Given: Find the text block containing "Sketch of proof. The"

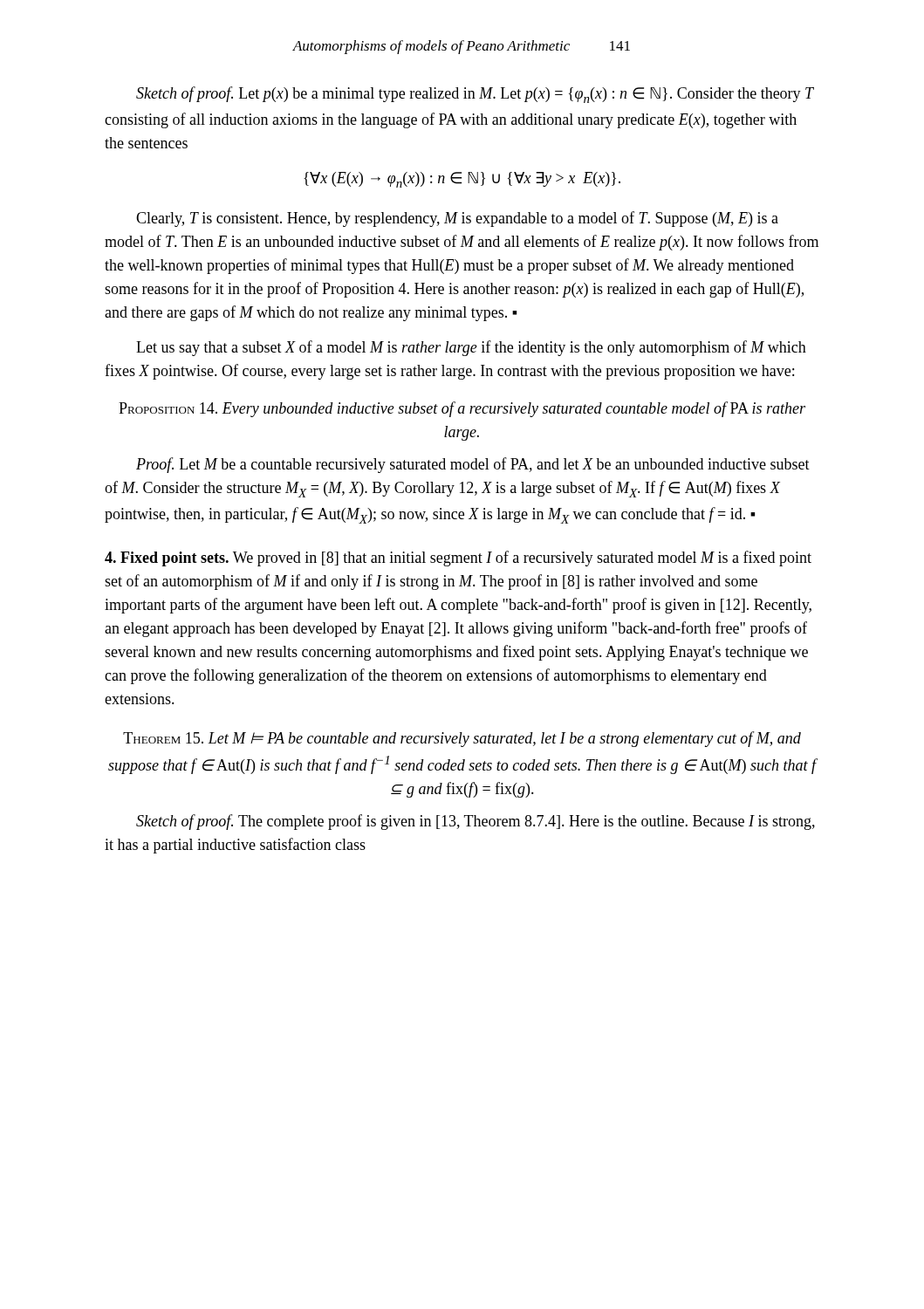Looking at the screenshot, I should (462, 833).
